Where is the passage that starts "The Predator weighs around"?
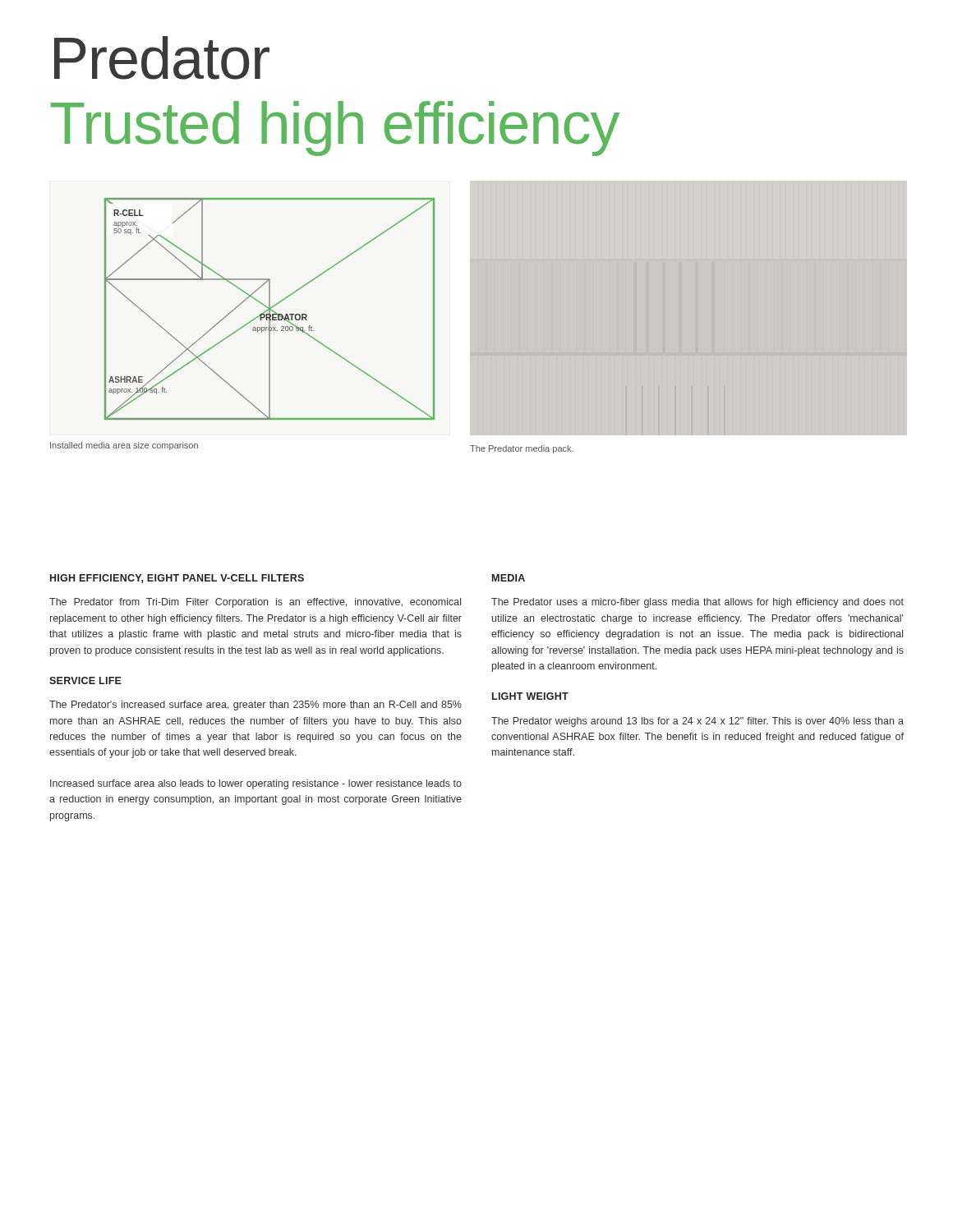 [698, 737]
